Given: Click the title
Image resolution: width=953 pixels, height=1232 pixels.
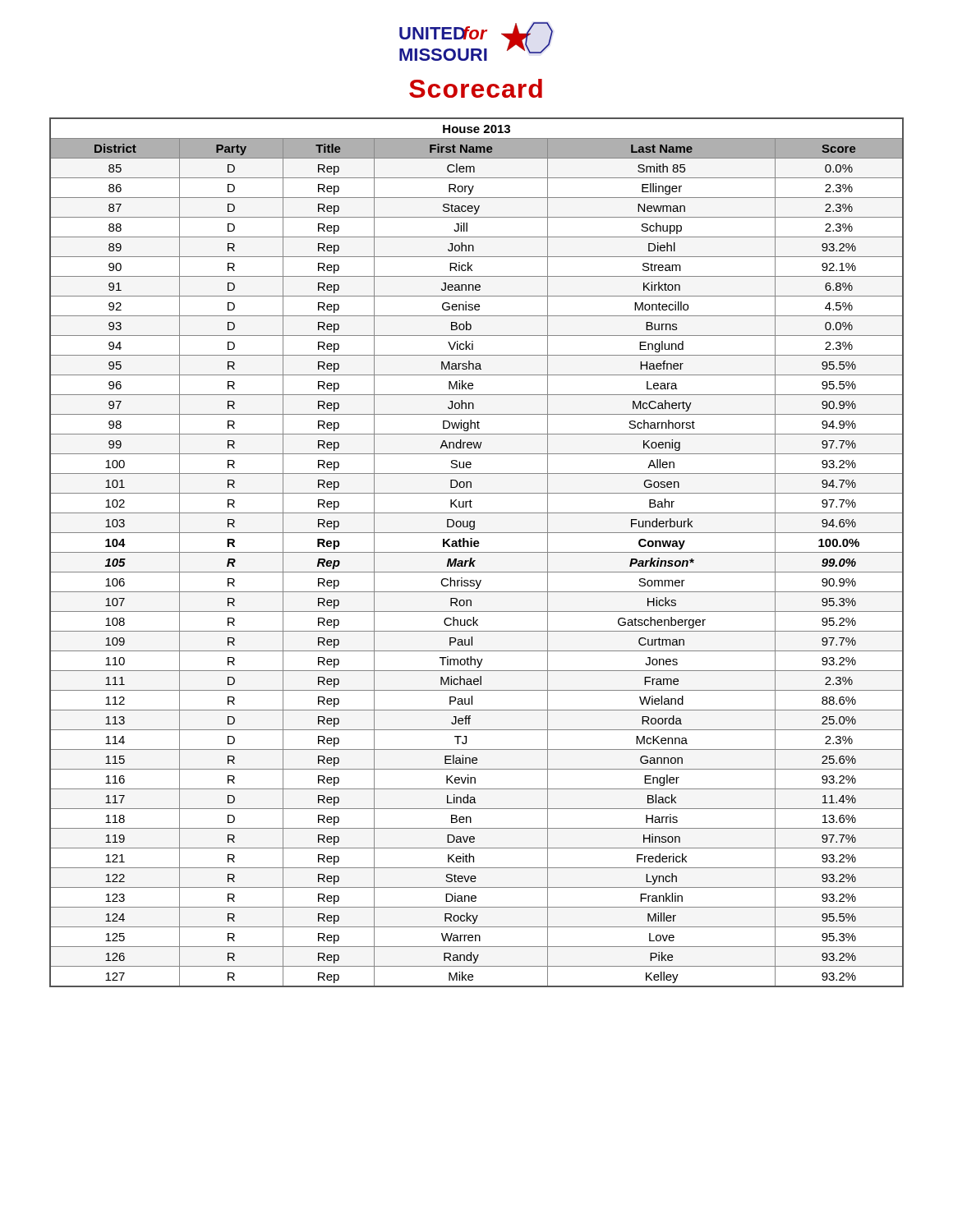Looking at the screenshot, I should point(476,89).
